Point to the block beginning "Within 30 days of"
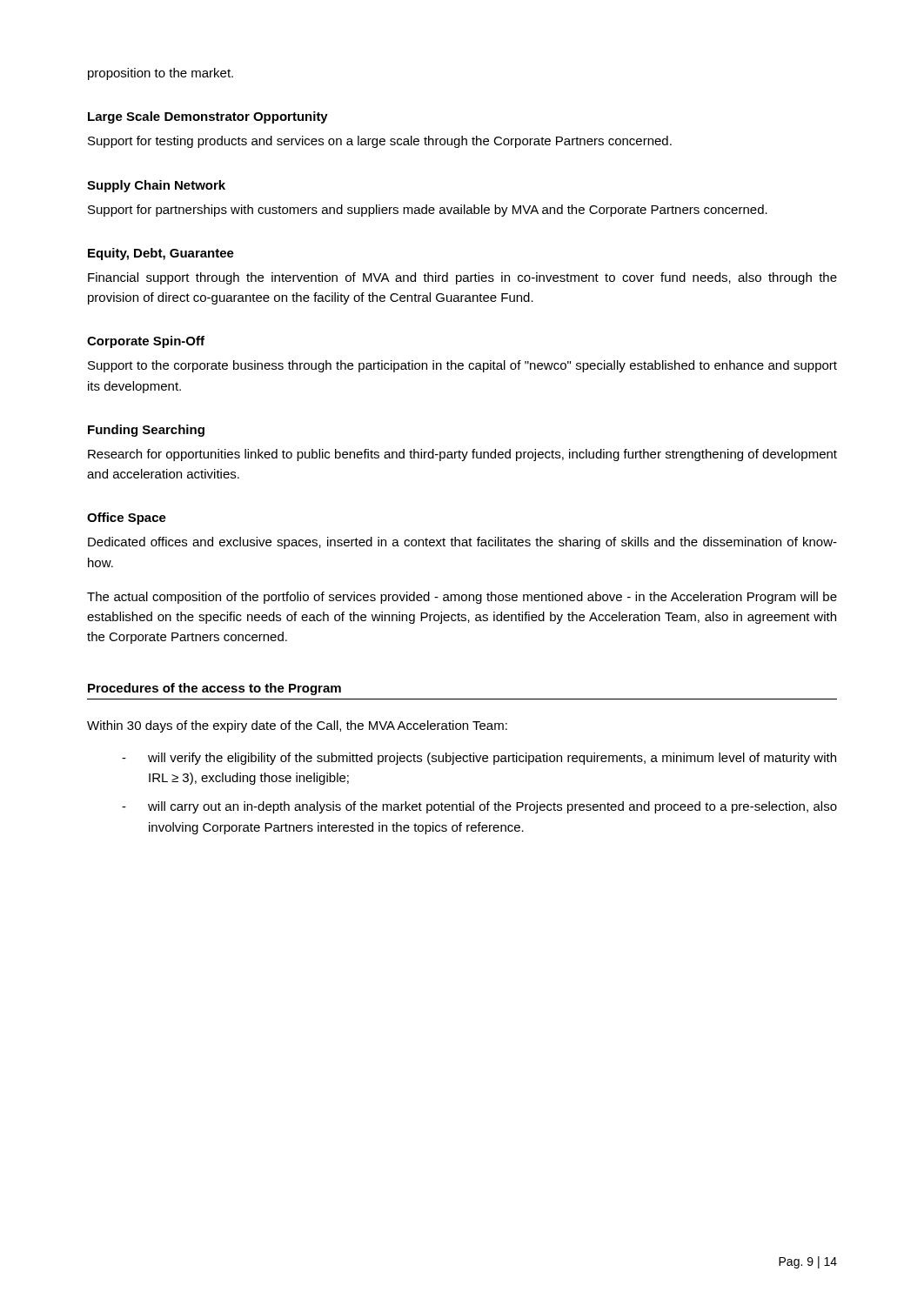The image size is (924, 1305). tap(298, 725)
